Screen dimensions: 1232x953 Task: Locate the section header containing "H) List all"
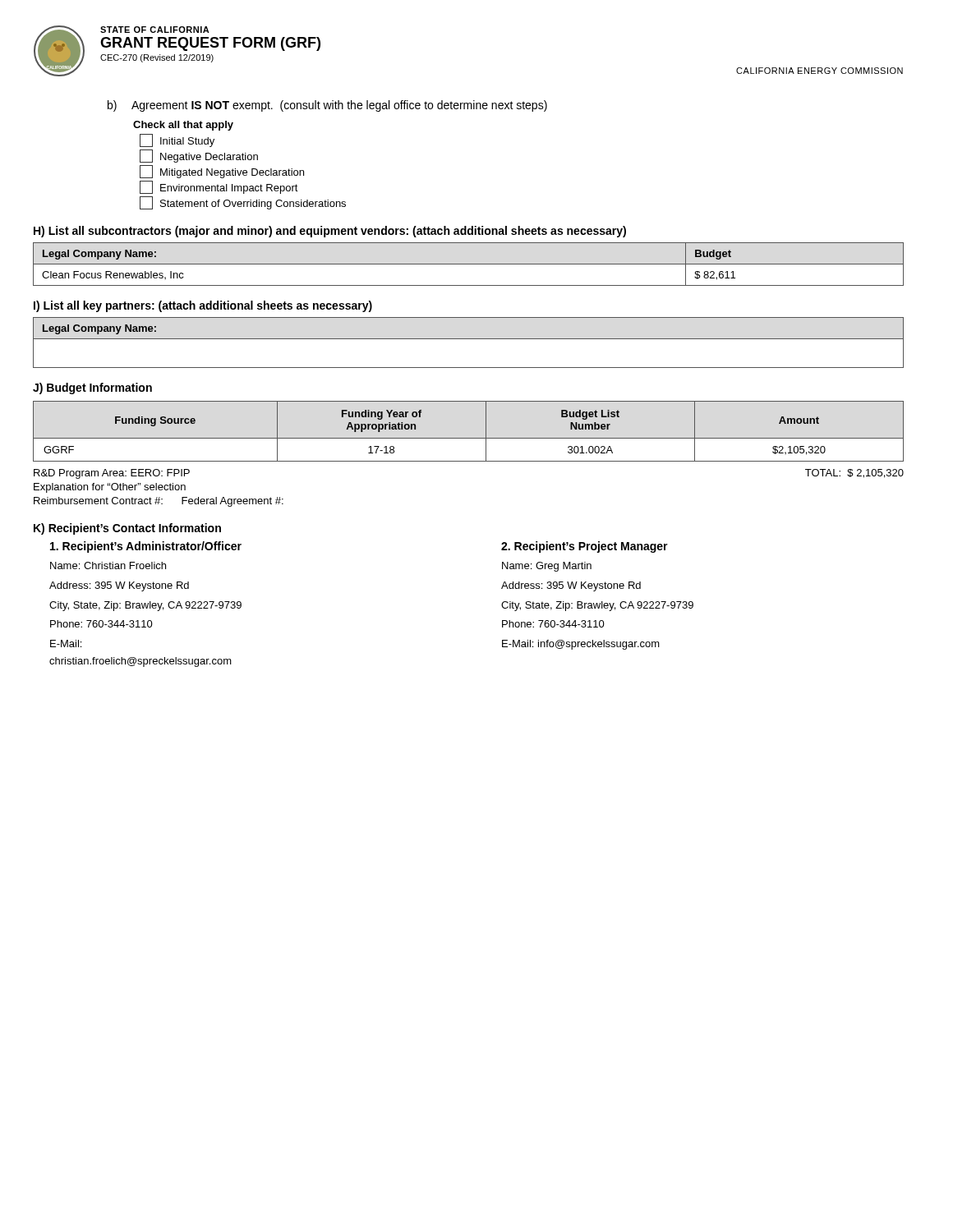pyautogui.click(x=330, y=231)
